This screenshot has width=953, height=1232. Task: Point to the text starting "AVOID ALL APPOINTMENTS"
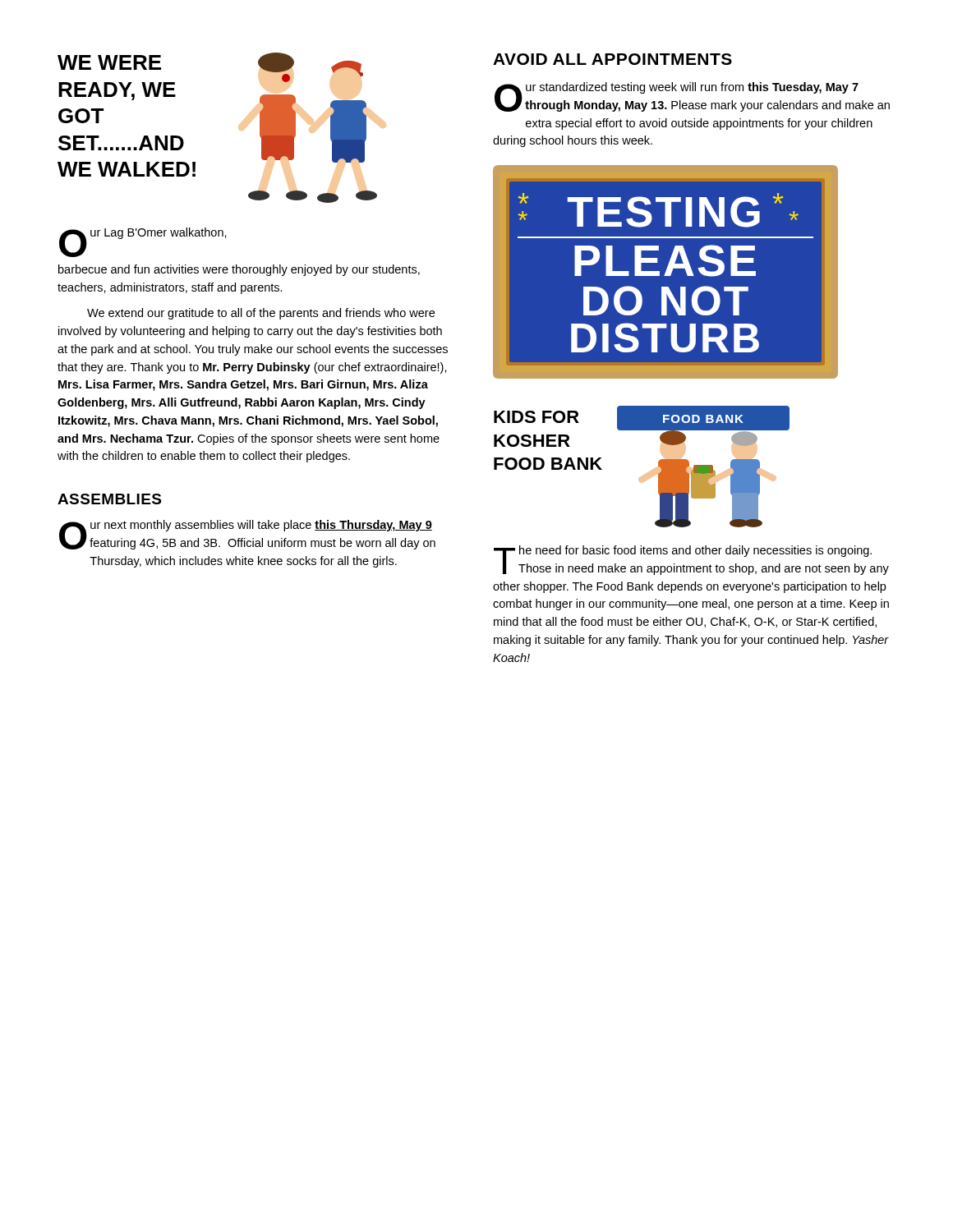(x=613, y=59)
